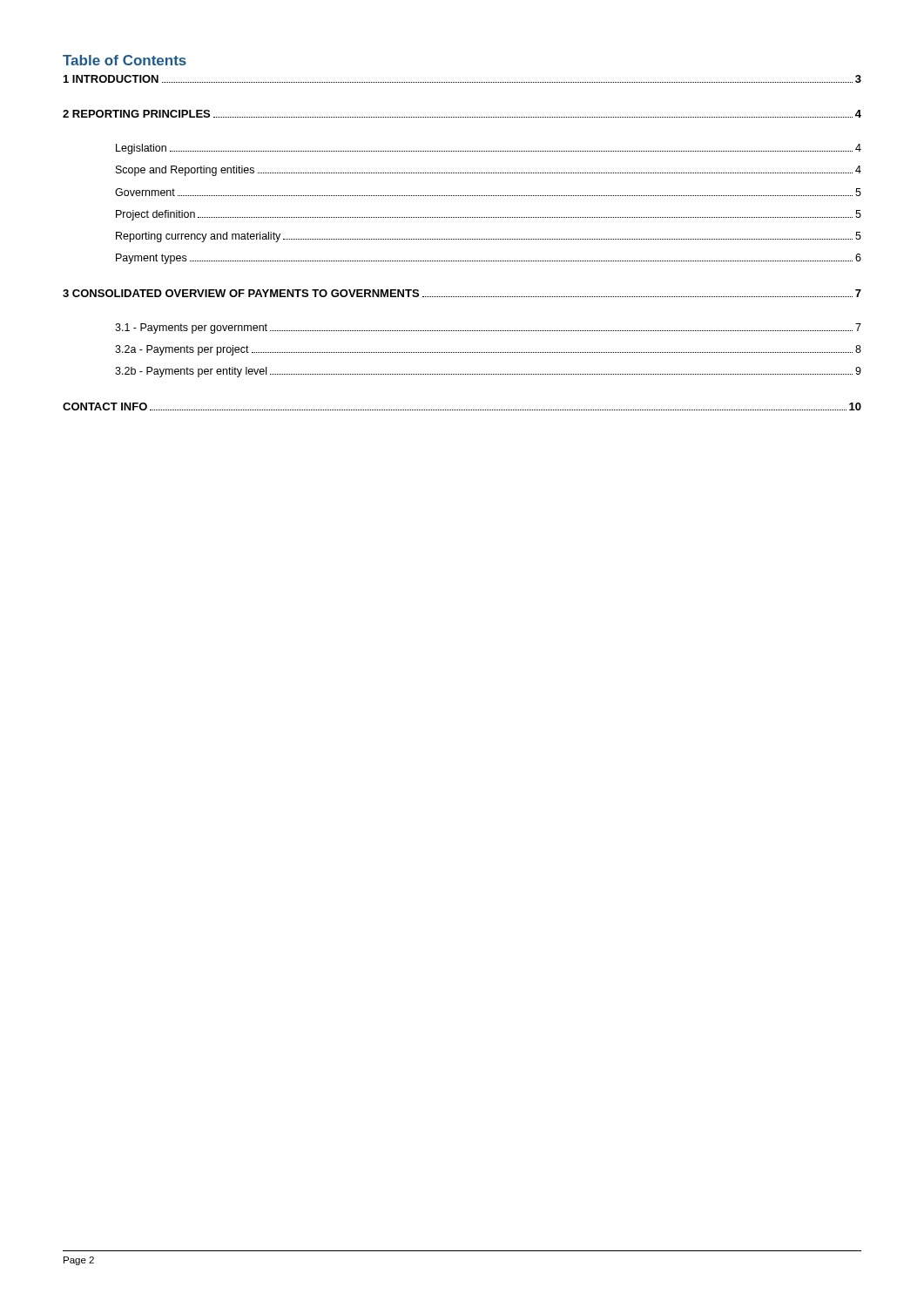Find the list item with the text "Reporting currency and materiality 5"

(x=488, y=237)
